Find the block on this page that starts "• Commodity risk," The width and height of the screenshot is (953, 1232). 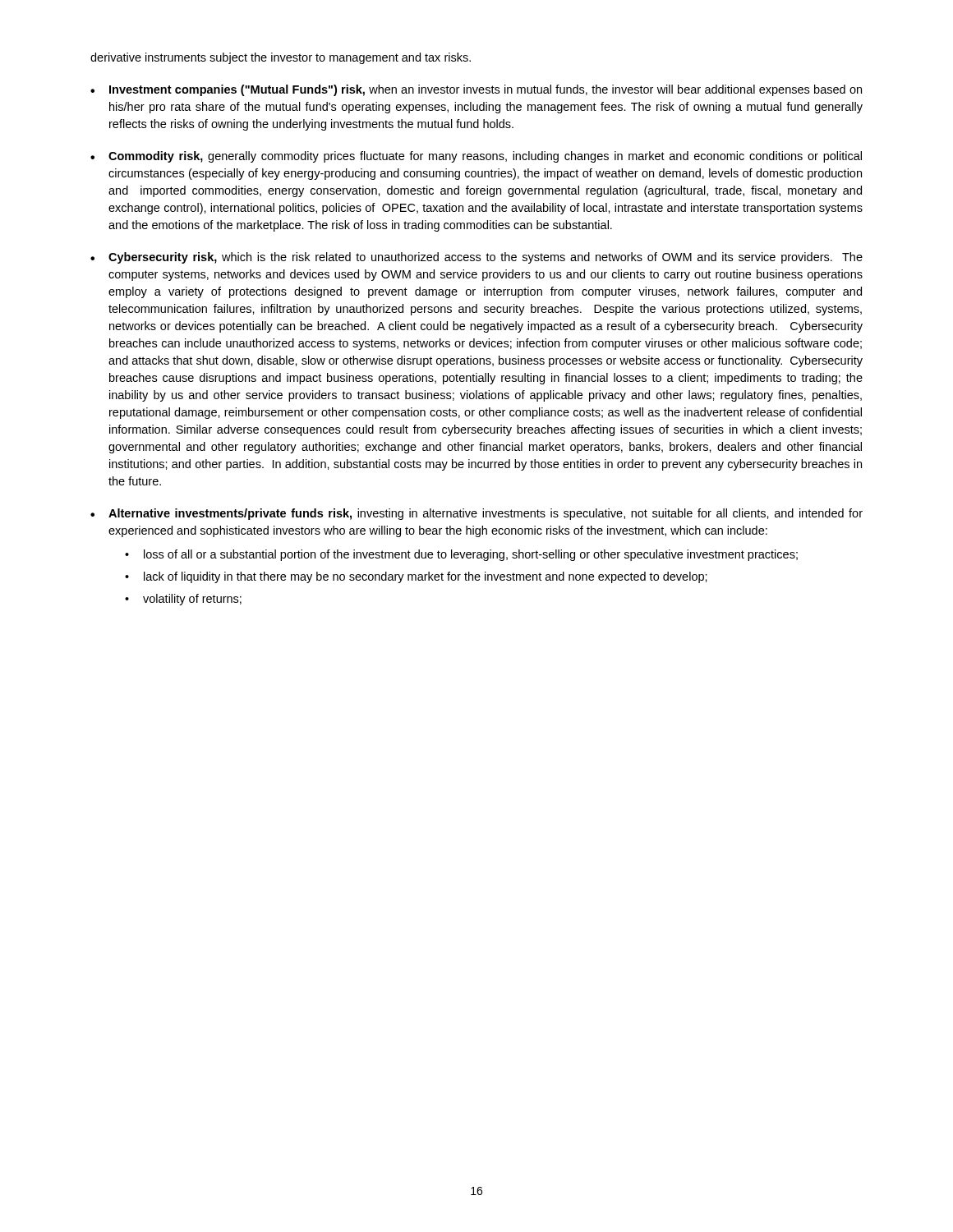point(476,191)
